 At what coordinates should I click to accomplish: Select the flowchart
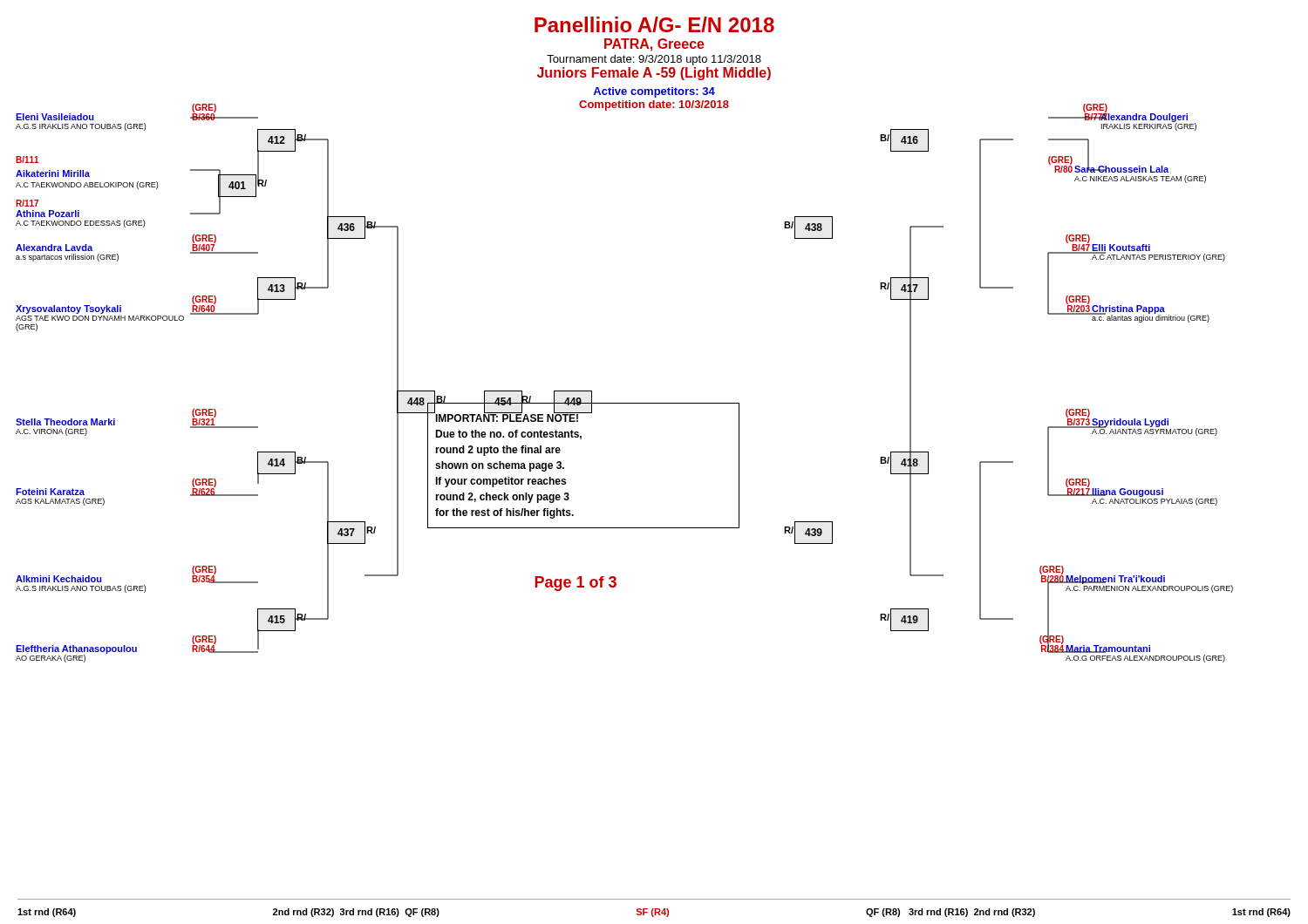(654, 357)
